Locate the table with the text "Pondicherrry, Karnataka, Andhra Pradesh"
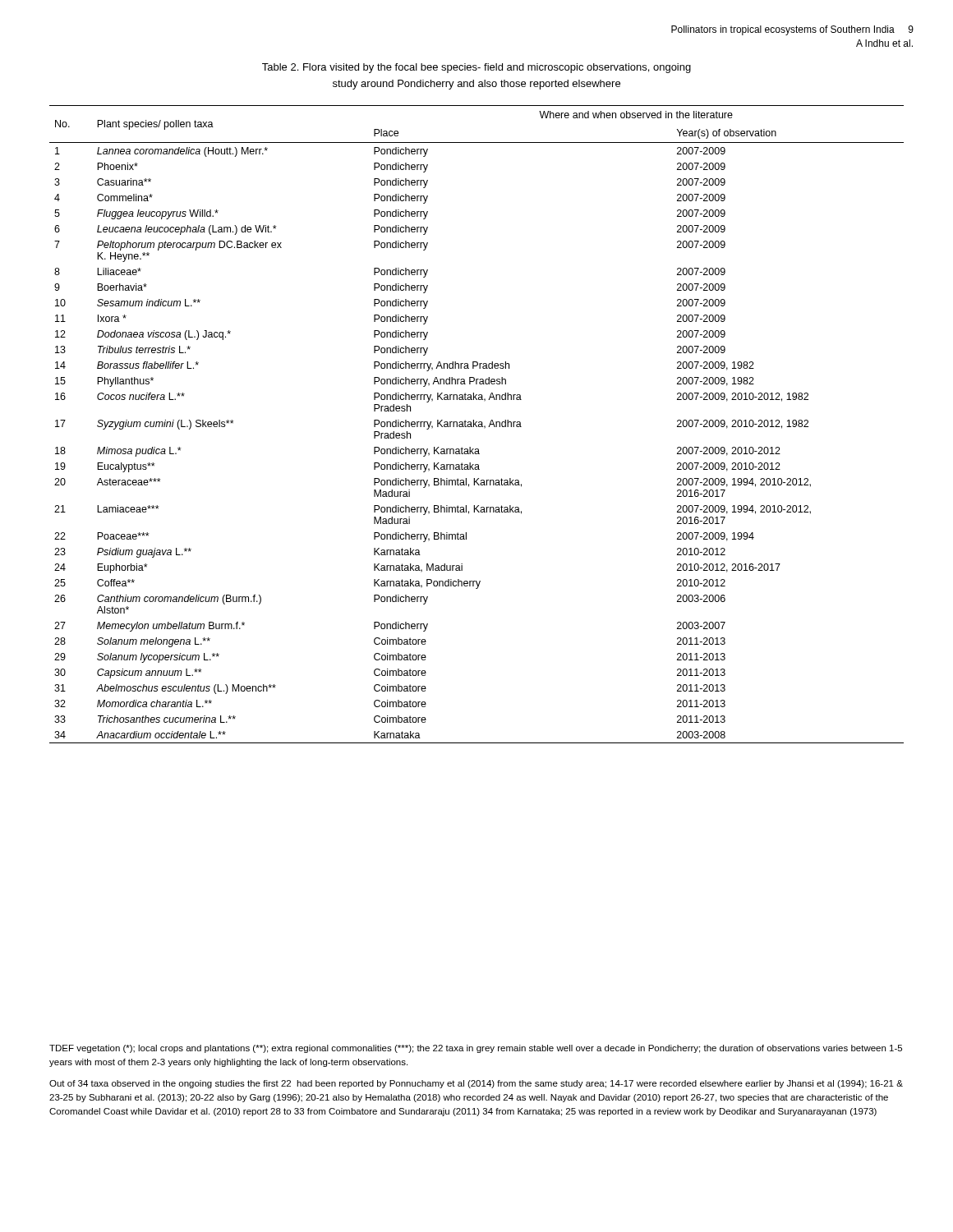953x1232 pixels. pos(476,424)
